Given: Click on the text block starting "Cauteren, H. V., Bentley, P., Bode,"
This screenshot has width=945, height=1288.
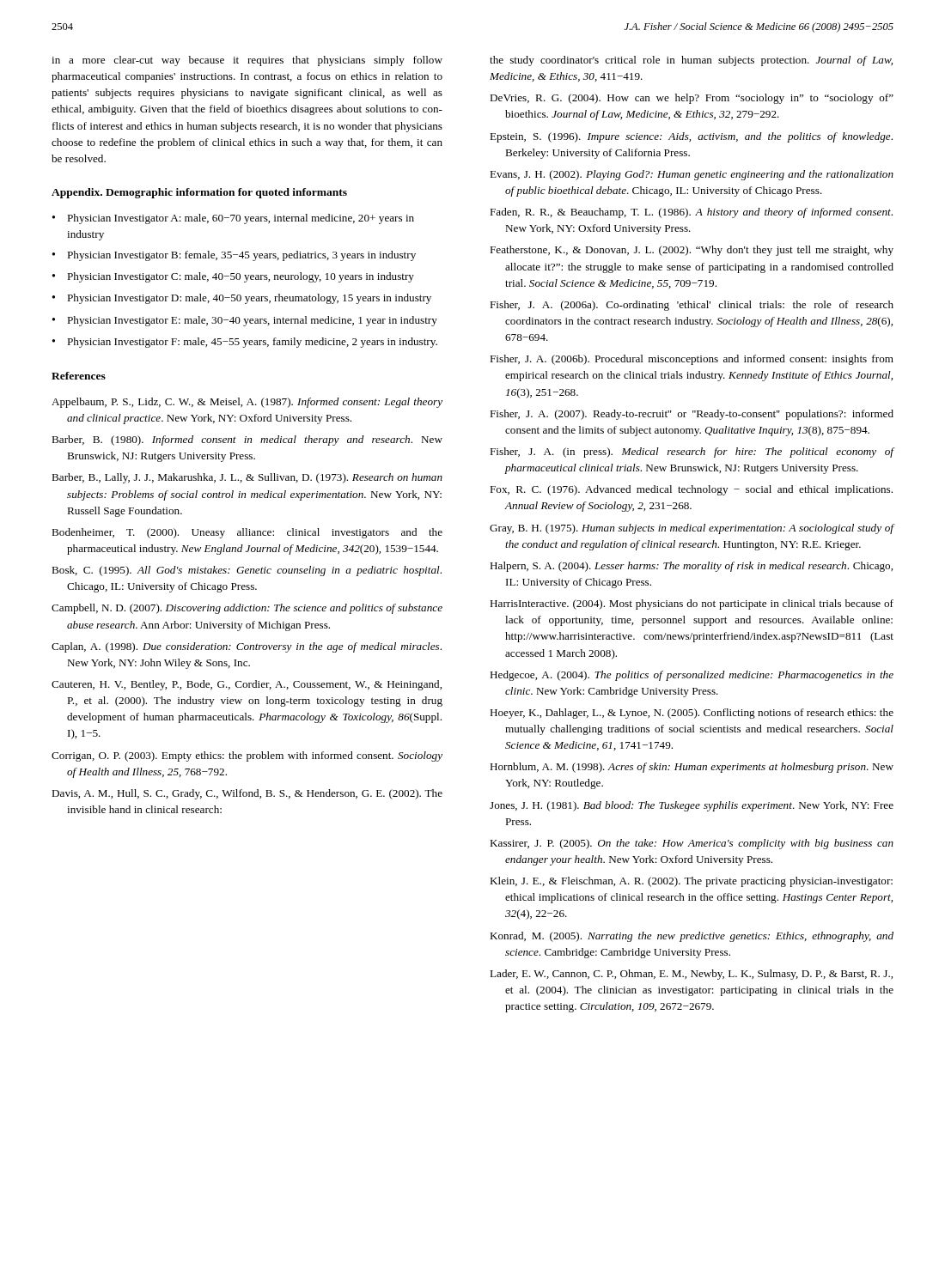Looking at the screenshot, I should pyautogui.click(x=247, y=709).
